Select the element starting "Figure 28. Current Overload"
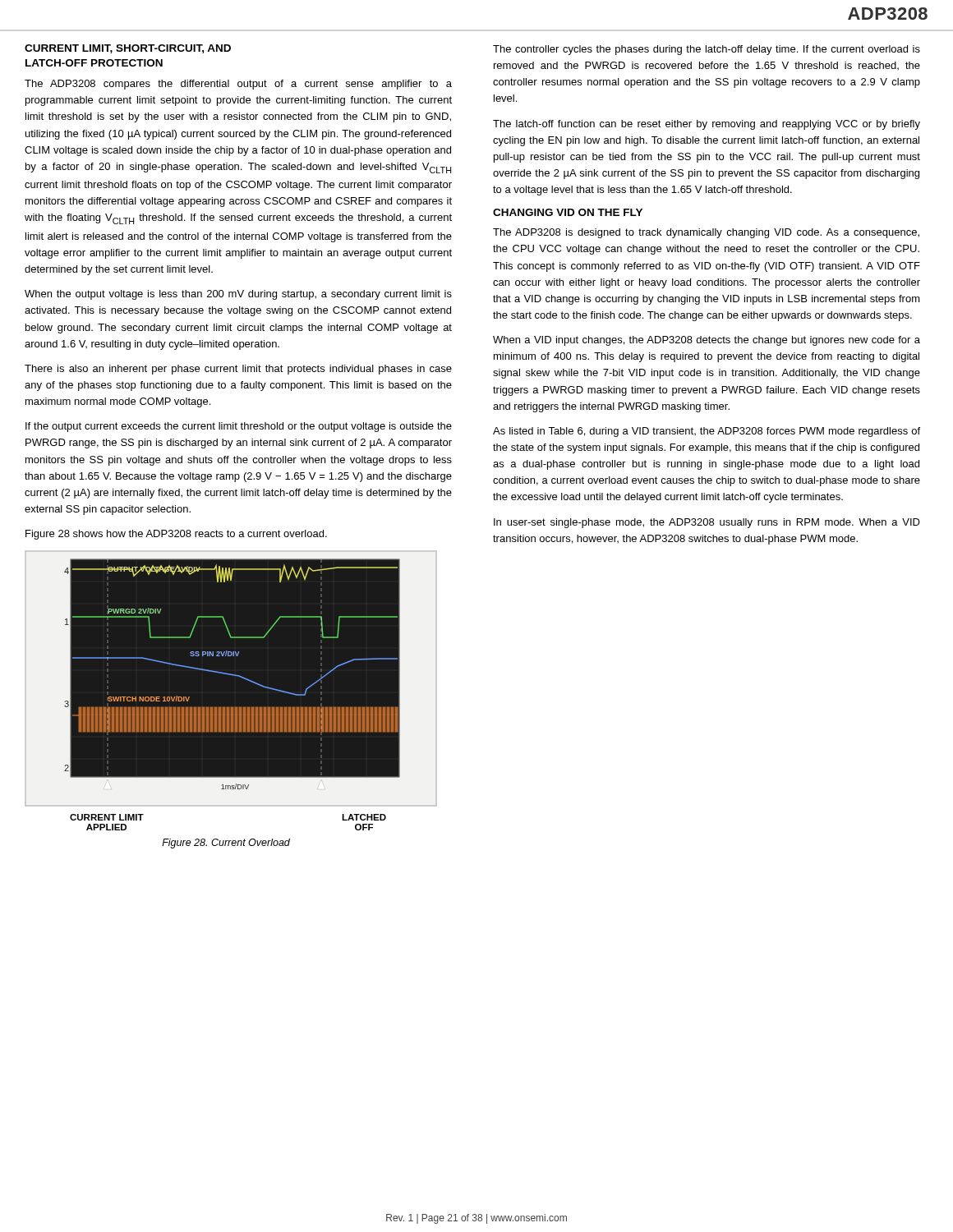This screenshot has width=953, height=1232. tap(226, 843)
